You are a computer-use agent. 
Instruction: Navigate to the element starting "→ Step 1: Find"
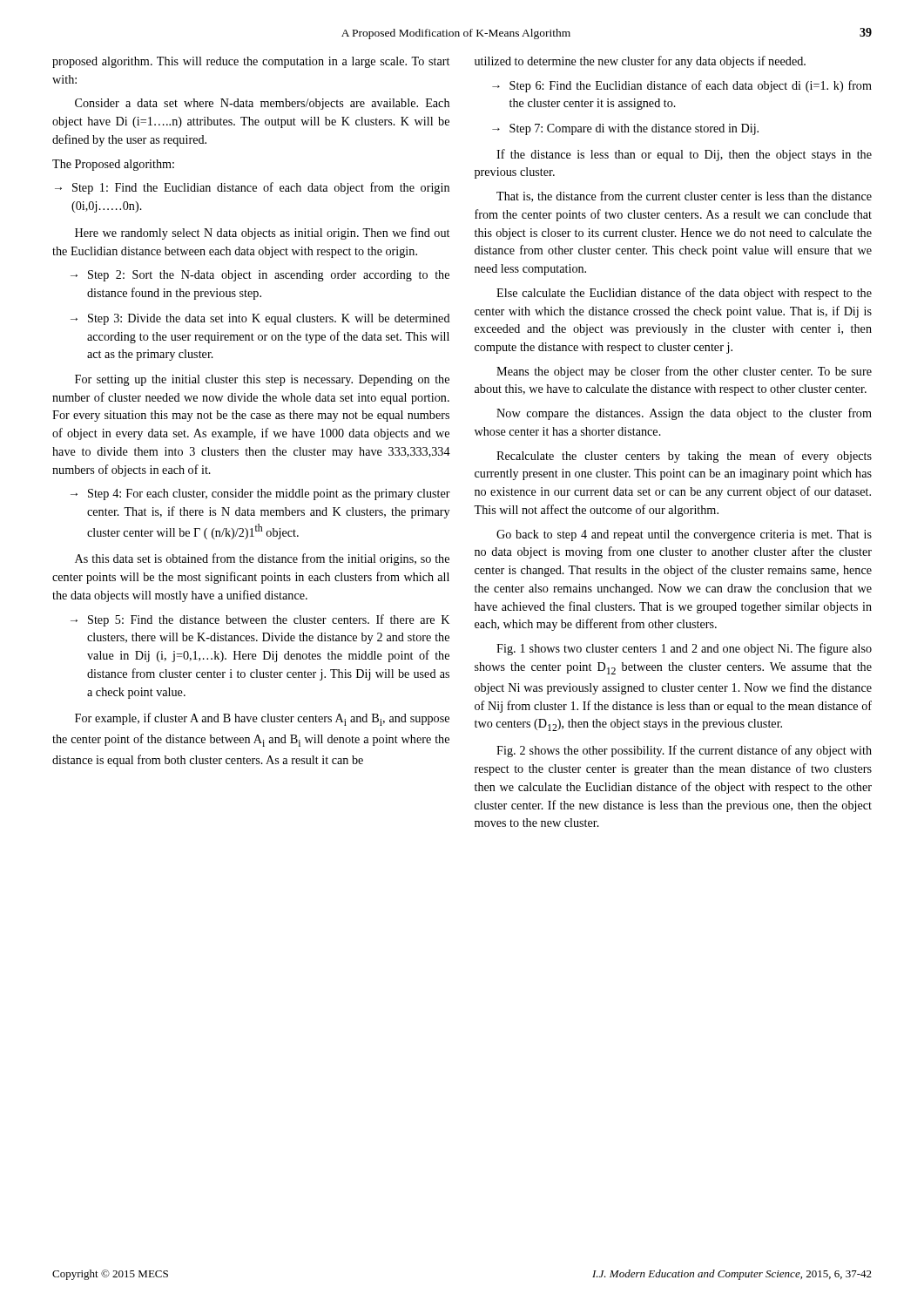251,197
